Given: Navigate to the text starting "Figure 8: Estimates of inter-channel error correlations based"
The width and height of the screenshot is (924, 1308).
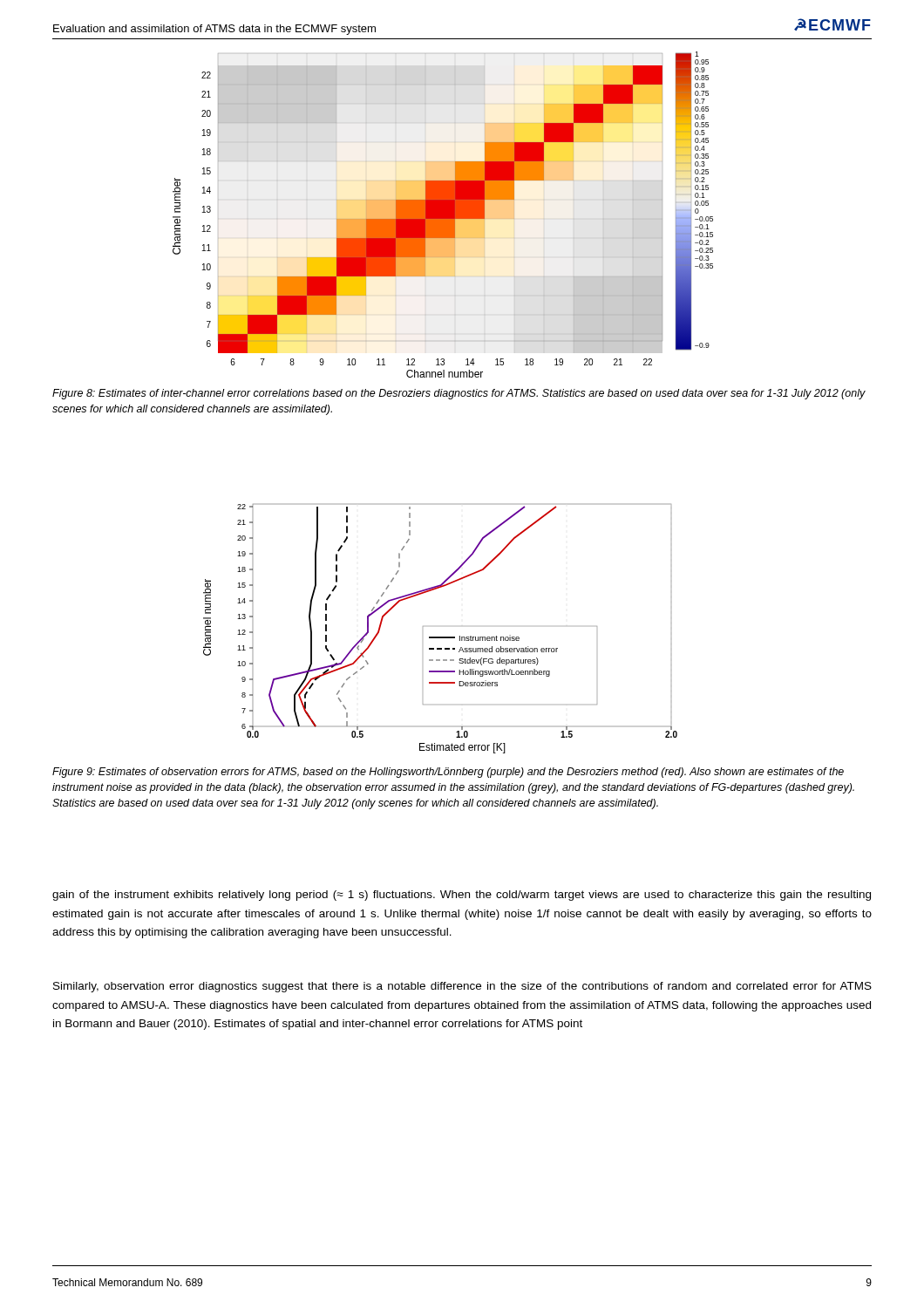Looking at the screenshot, I should pyautogui.click(x=459, y=401).
